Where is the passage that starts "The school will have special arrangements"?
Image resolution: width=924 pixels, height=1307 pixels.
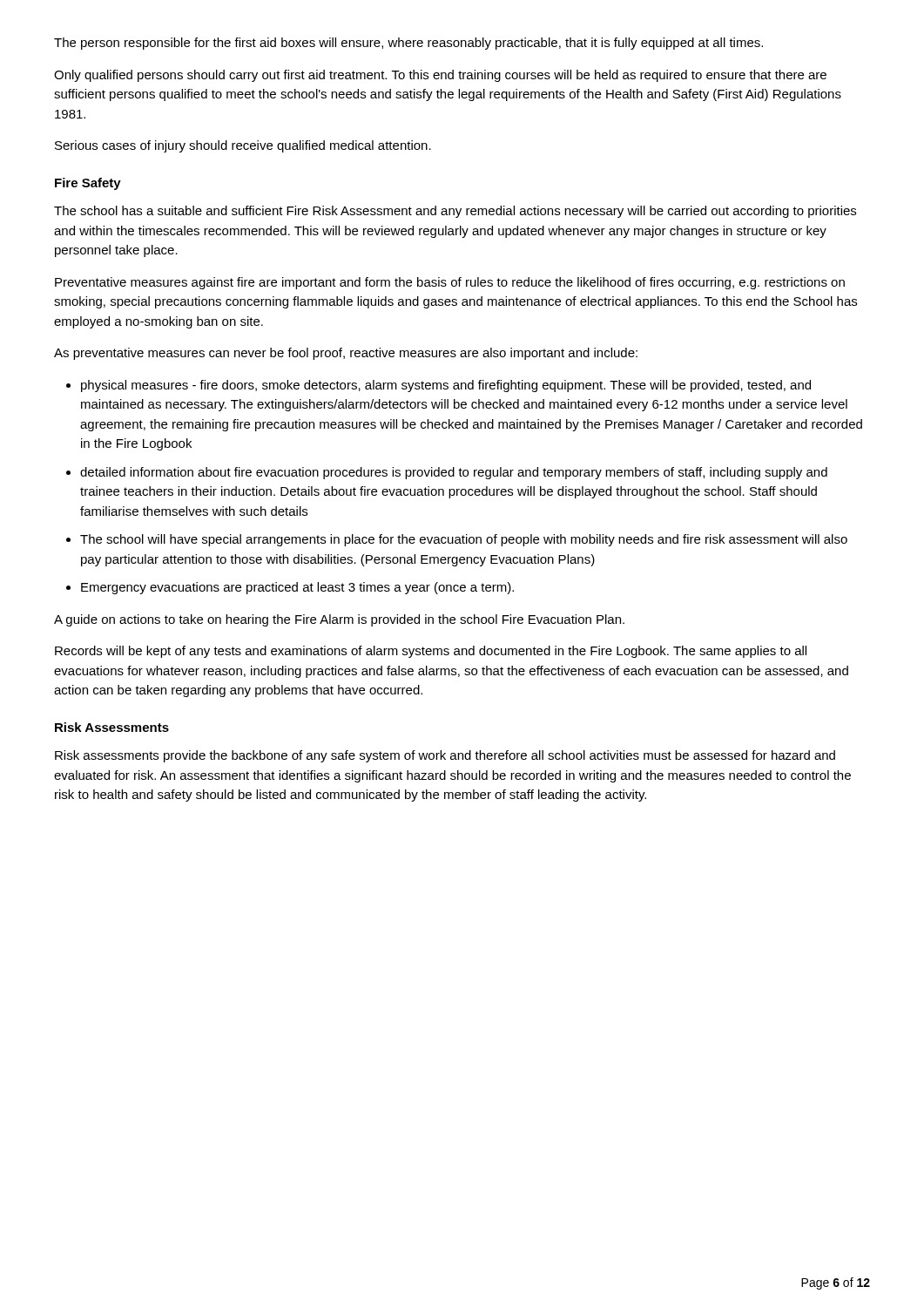coord(475,549)
